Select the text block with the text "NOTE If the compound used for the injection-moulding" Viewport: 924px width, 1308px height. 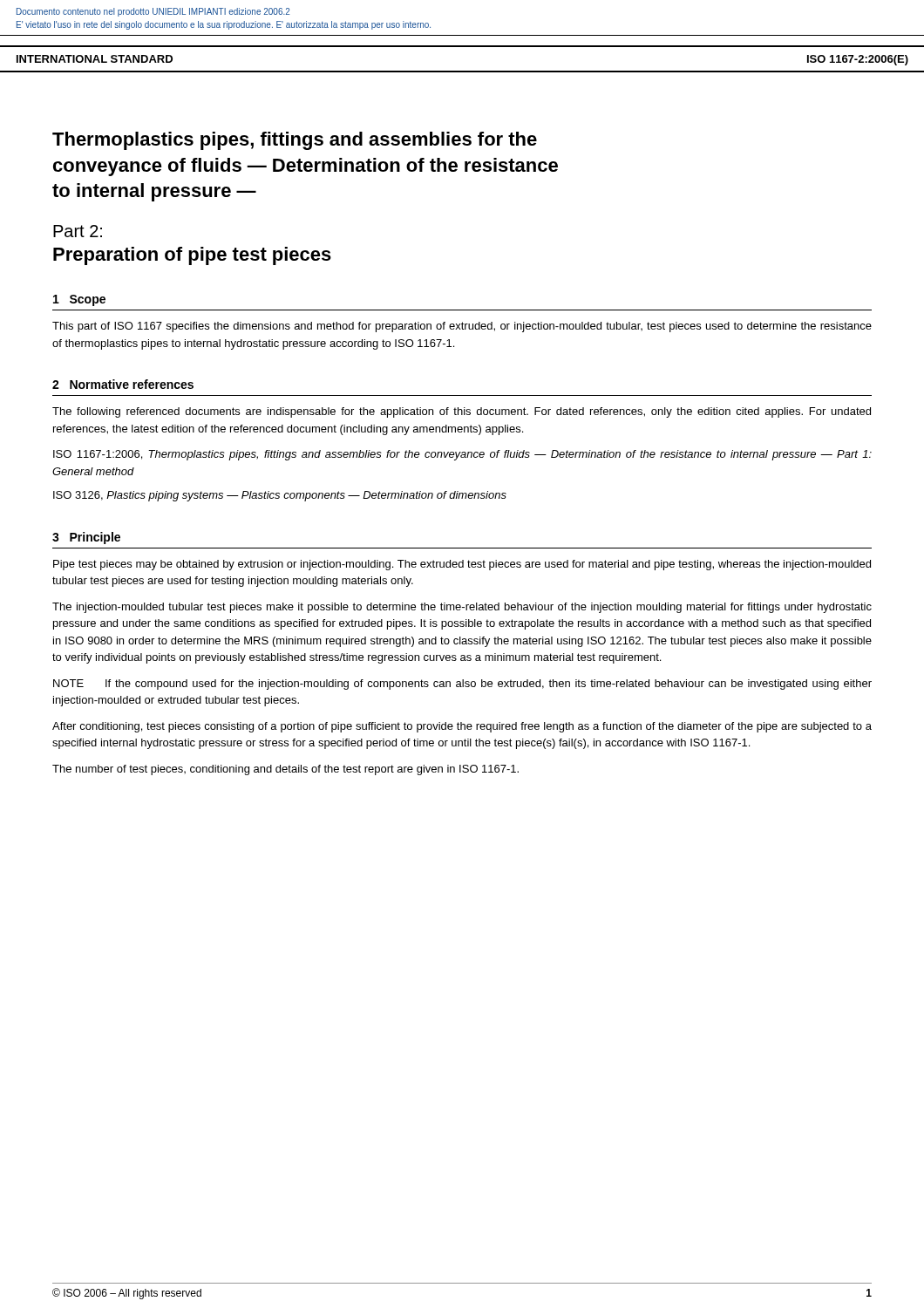462,690
